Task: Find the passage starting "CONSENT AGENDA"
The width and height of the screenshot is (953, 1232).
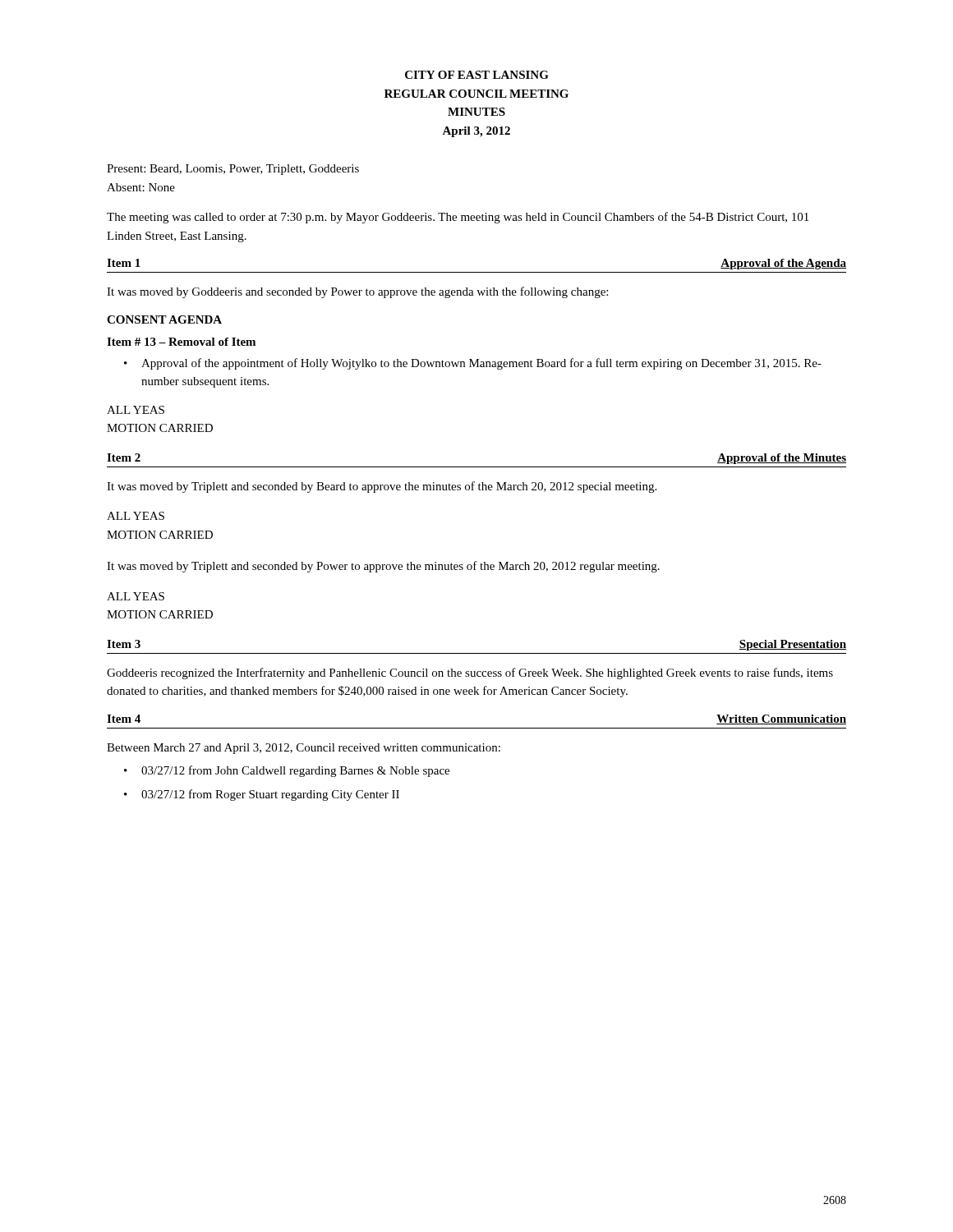Action: 164,319
